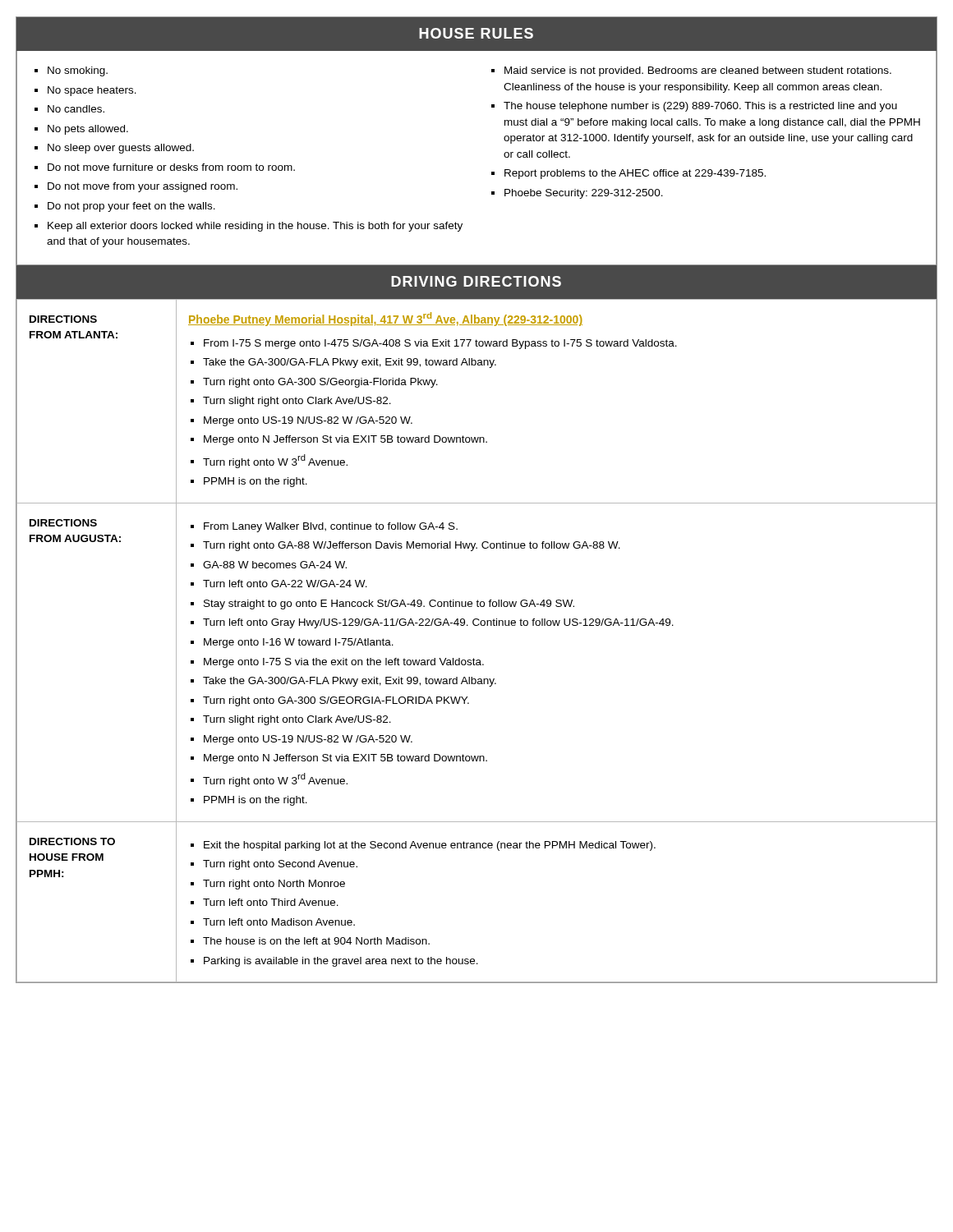Locate the element starting "Phoebe Putney Memorial Hospital, 417 W"

point(385,319)
